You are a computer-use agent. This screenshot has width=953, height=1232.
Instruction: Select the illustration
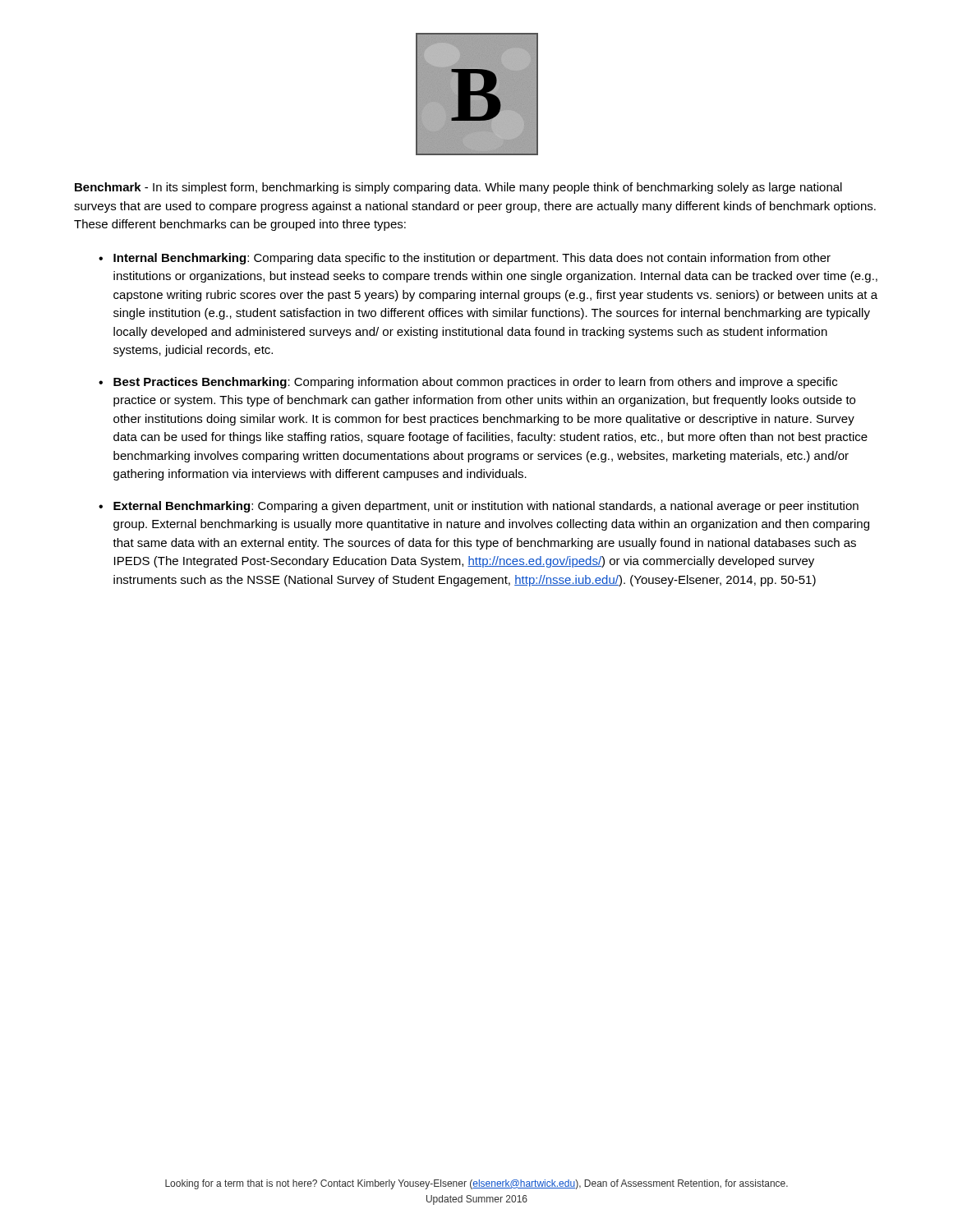pos(476,94)
